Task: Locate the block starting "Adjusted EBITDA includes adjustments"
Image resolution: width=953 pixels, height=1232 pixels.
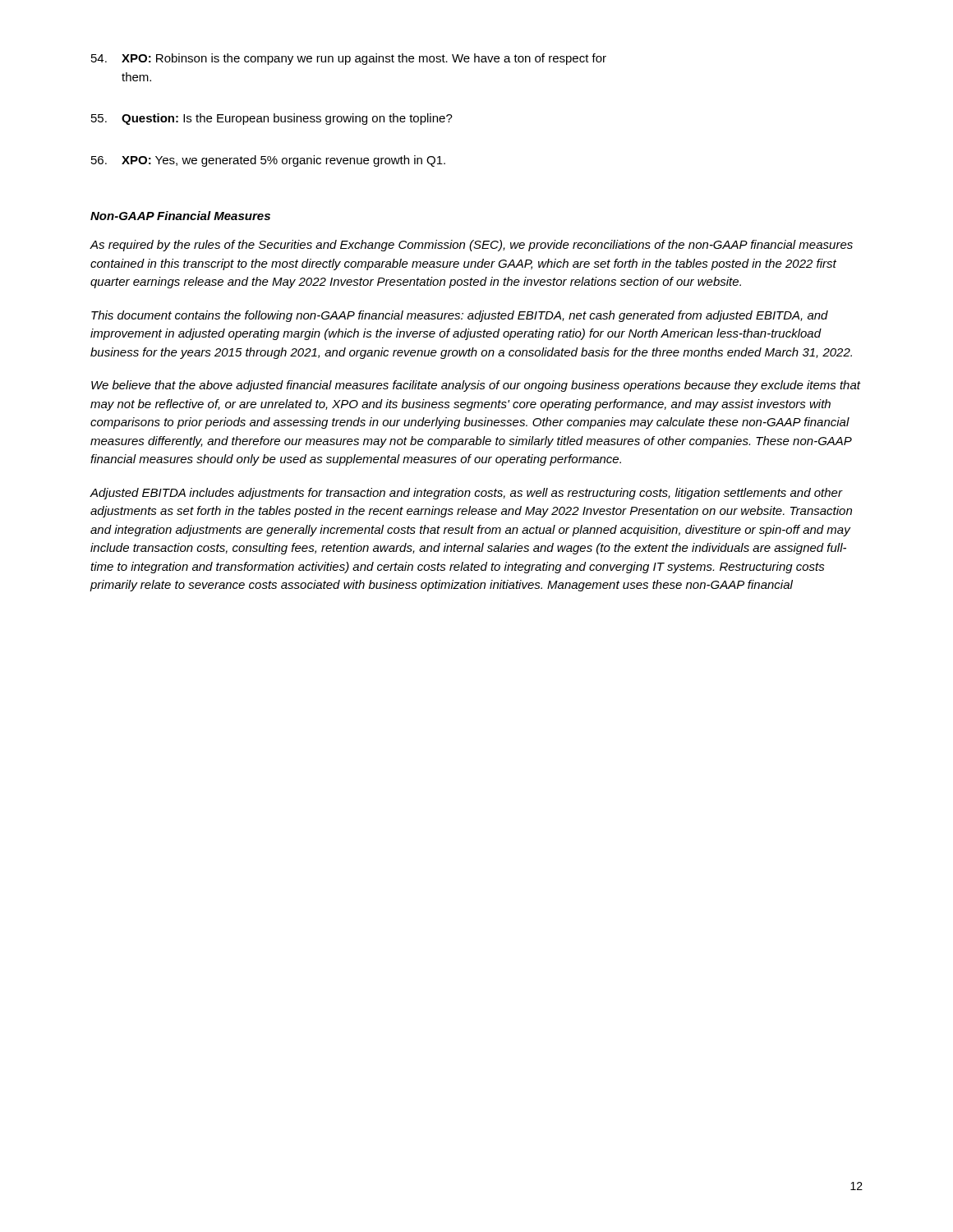Action: tap(471, 538)
